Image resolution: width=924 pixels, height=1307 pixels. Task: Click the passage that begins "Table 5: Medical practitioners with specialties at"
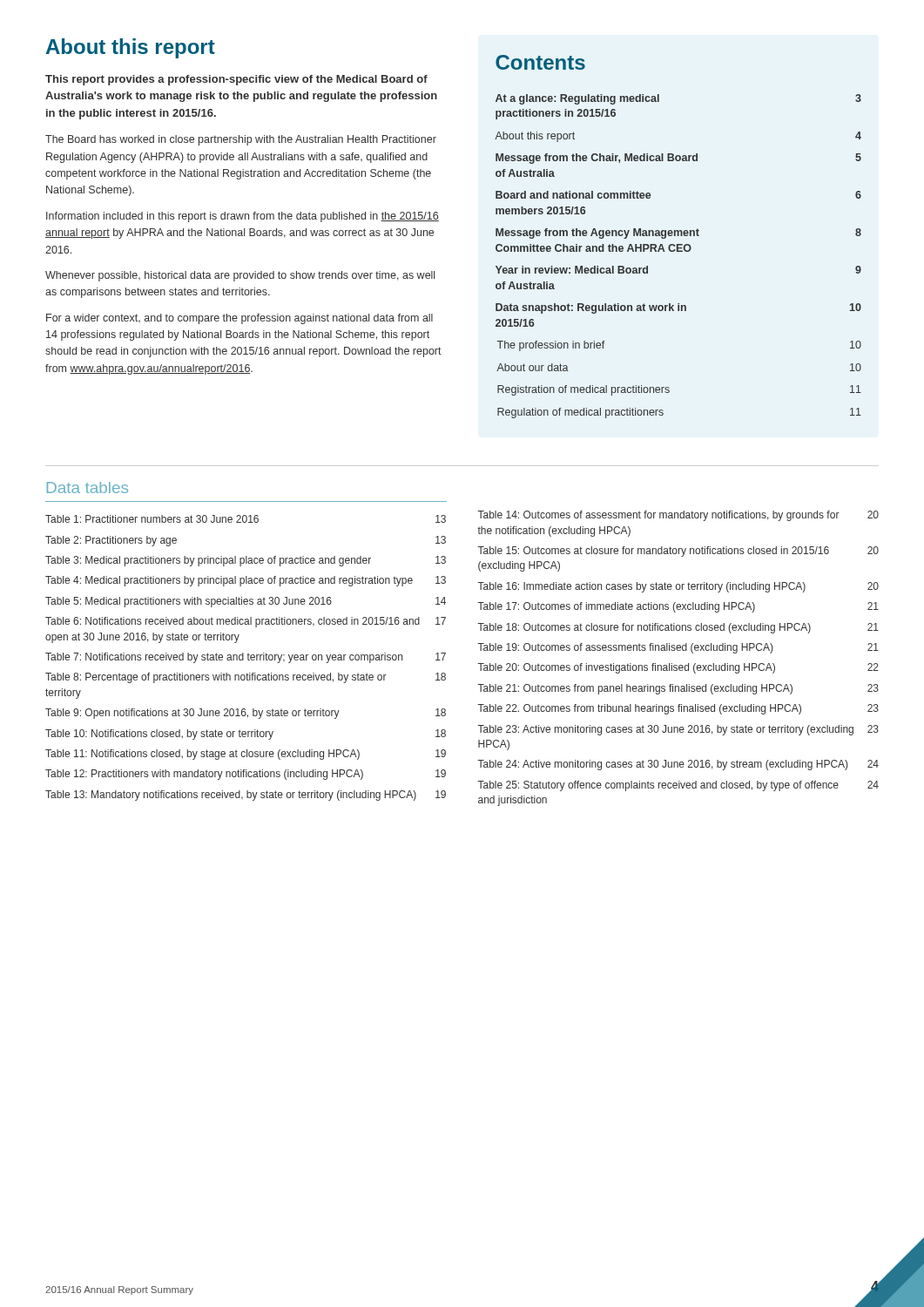(246, 602)
